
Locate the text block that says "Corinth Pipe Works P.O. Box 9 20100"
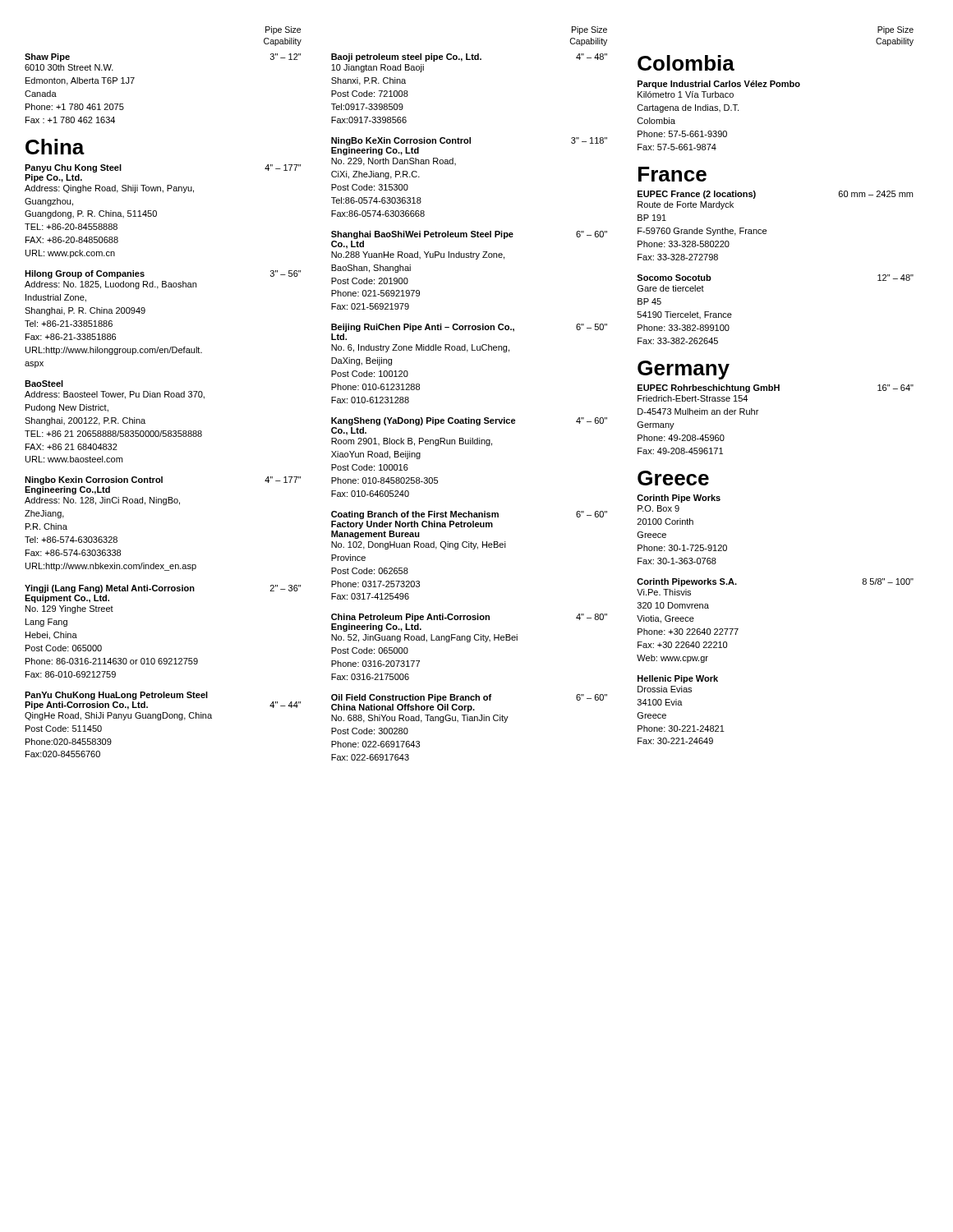pos(679,499)
